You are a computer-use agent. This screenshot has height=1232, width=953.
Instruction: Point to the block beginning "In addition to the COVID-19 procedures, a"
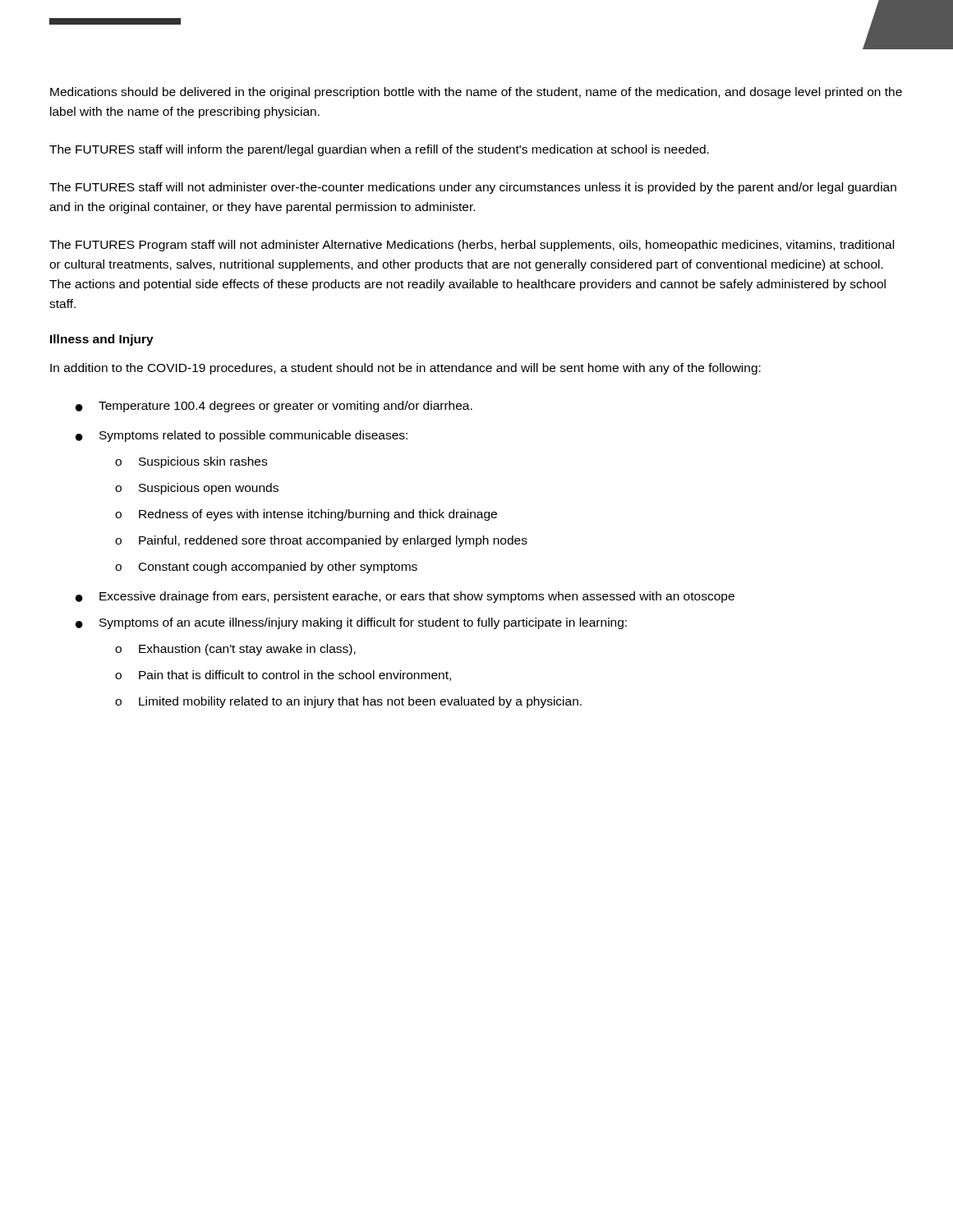405,368
